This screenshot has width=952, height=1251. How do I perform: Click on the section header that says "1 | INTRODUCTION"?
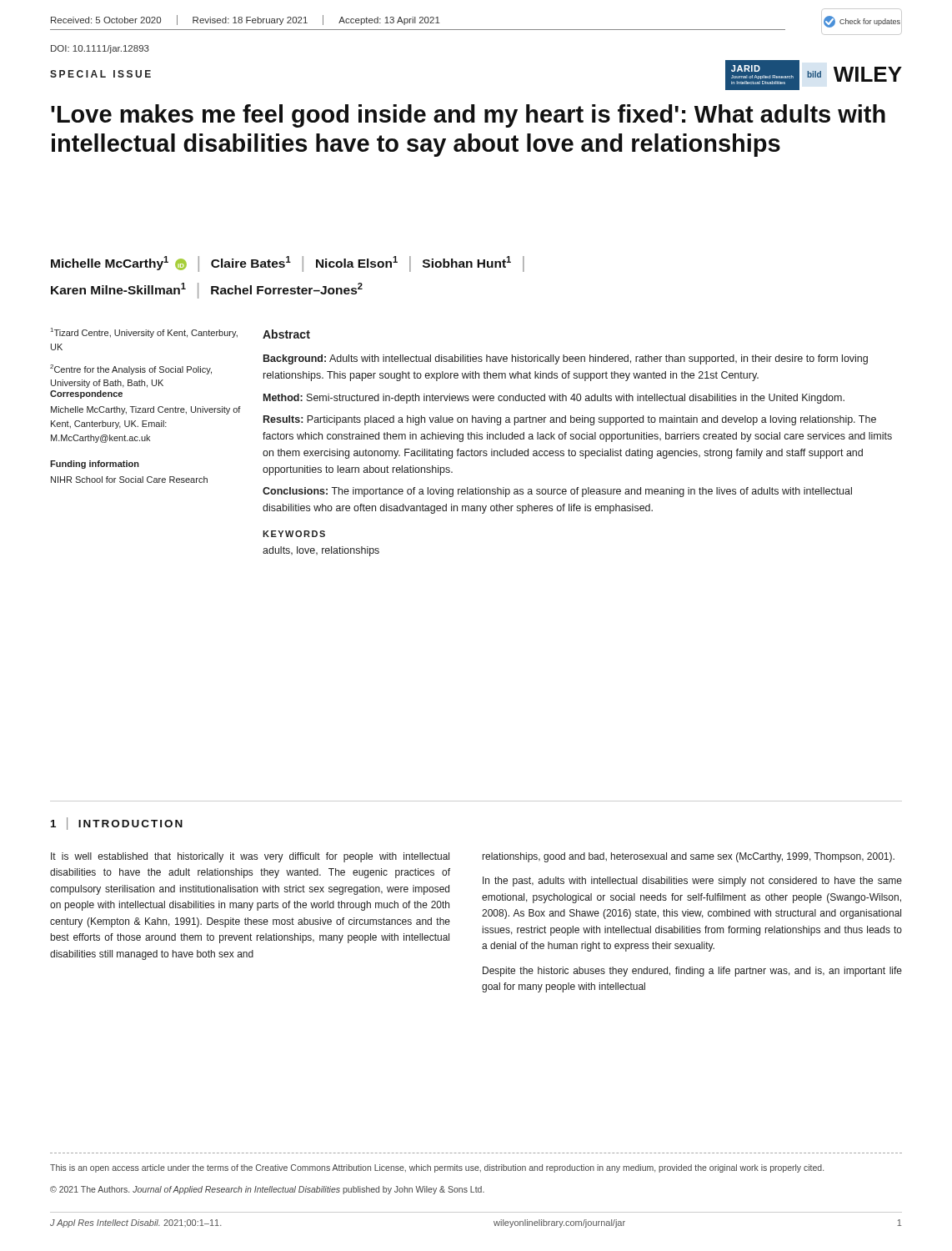click(117, 823)
